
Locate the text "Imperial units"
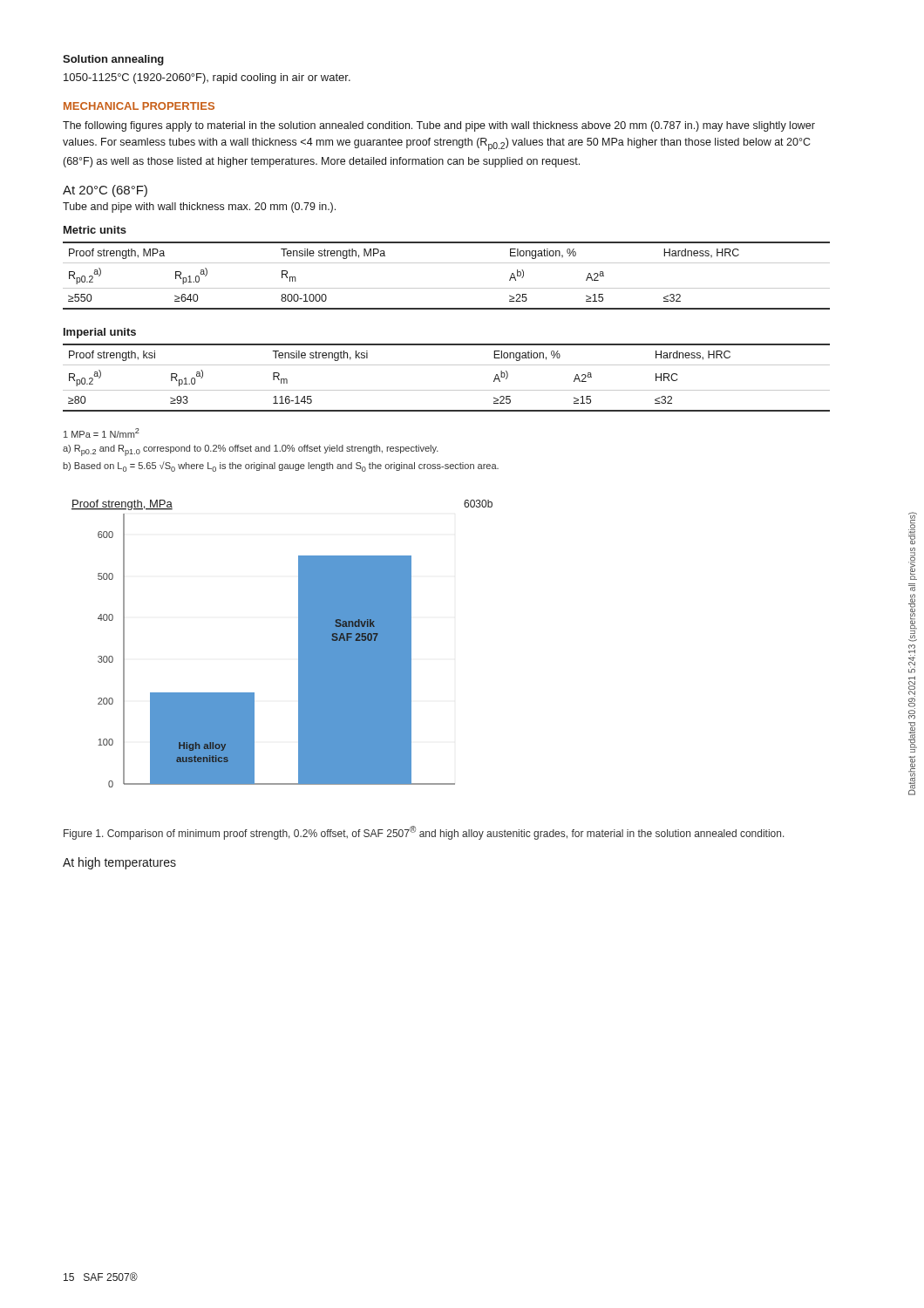coord(100,332)
